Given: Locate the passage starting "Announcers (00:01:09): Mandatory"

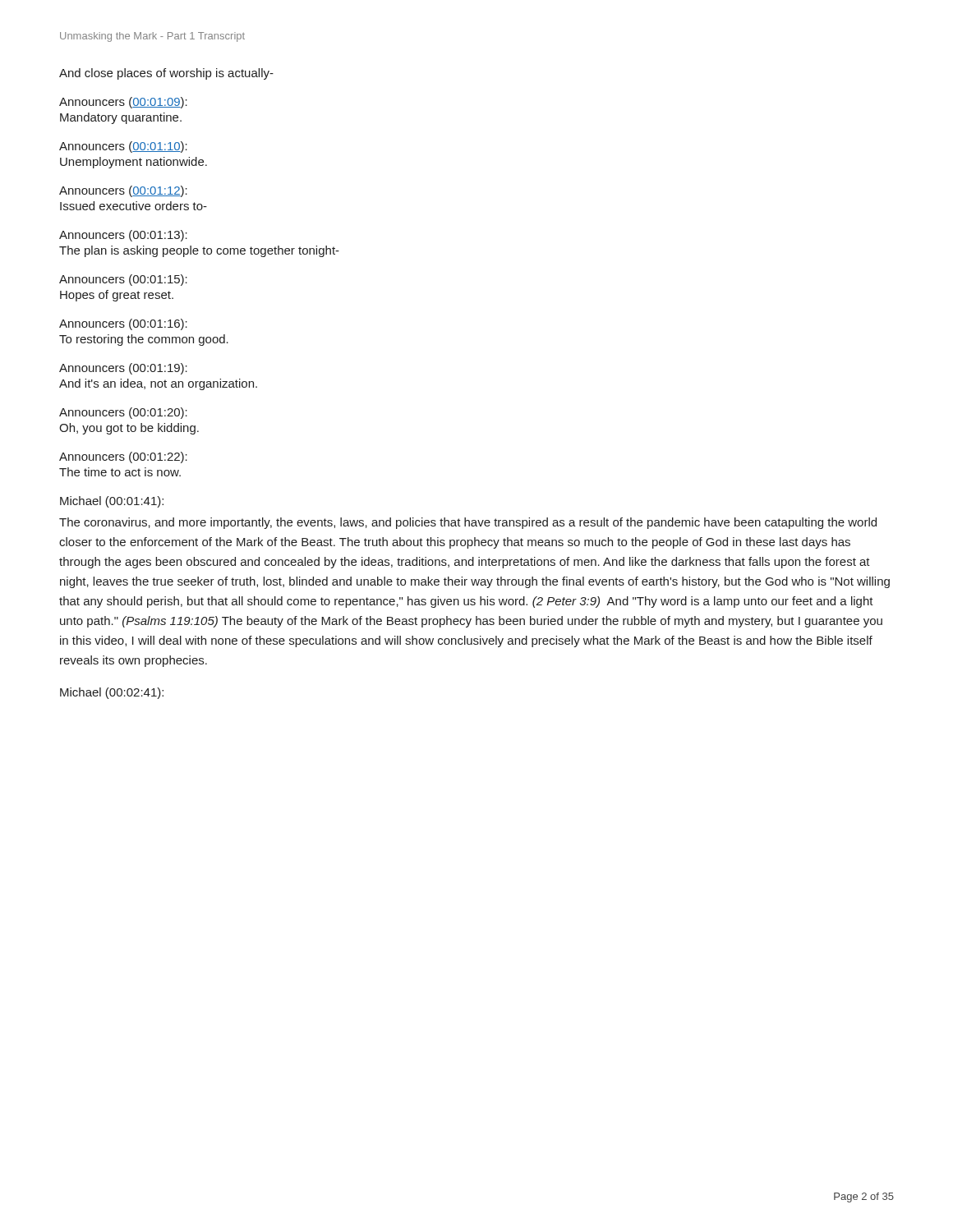Looking at the screenshot, I should (x=123, y=103).
